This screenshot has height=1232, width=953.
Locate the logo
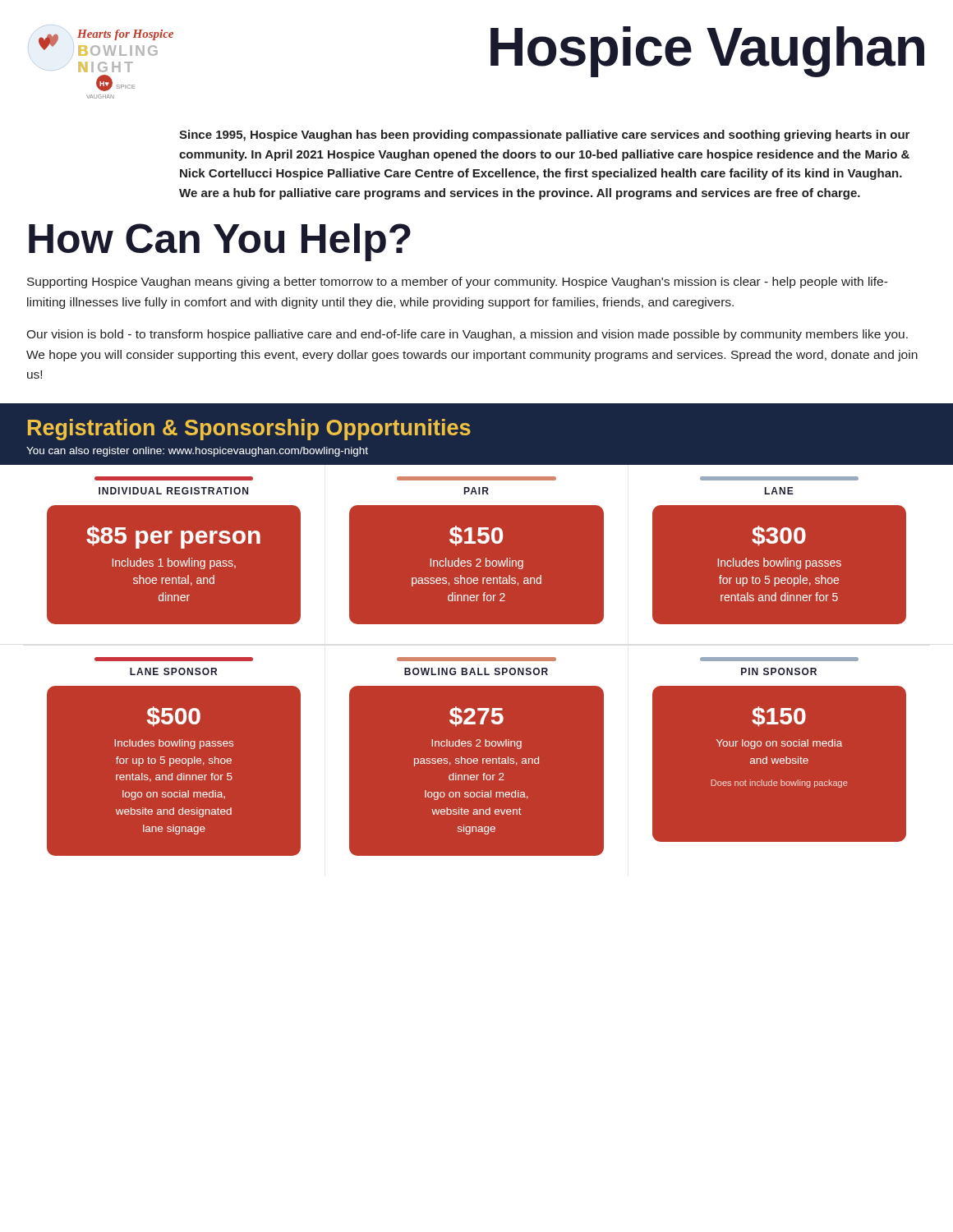tap(104, 66)
